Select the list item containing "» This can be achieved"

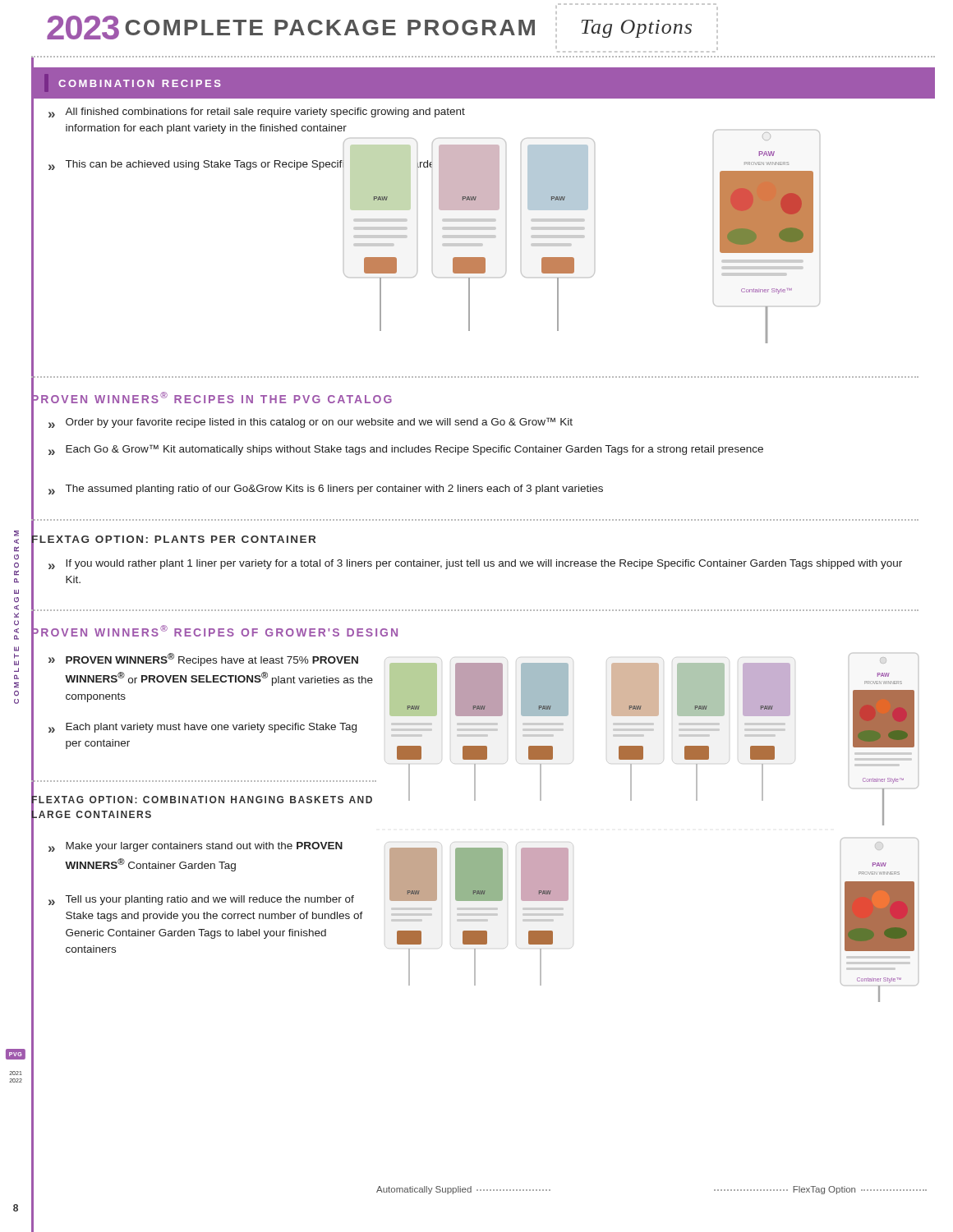tap(258, 167)
